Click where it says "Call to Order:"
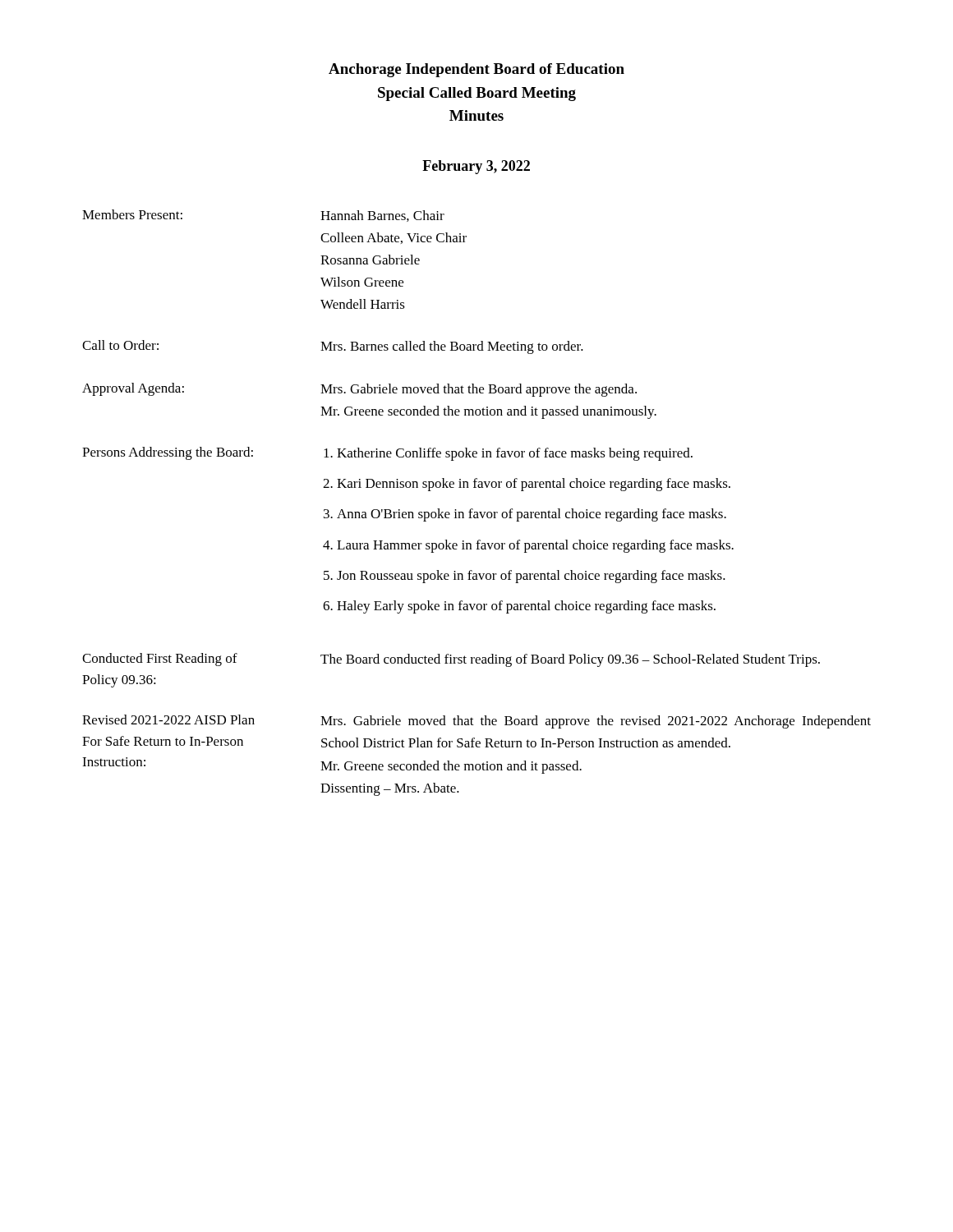The height and width of the screenshot is (1232, 953). point(121,346)
